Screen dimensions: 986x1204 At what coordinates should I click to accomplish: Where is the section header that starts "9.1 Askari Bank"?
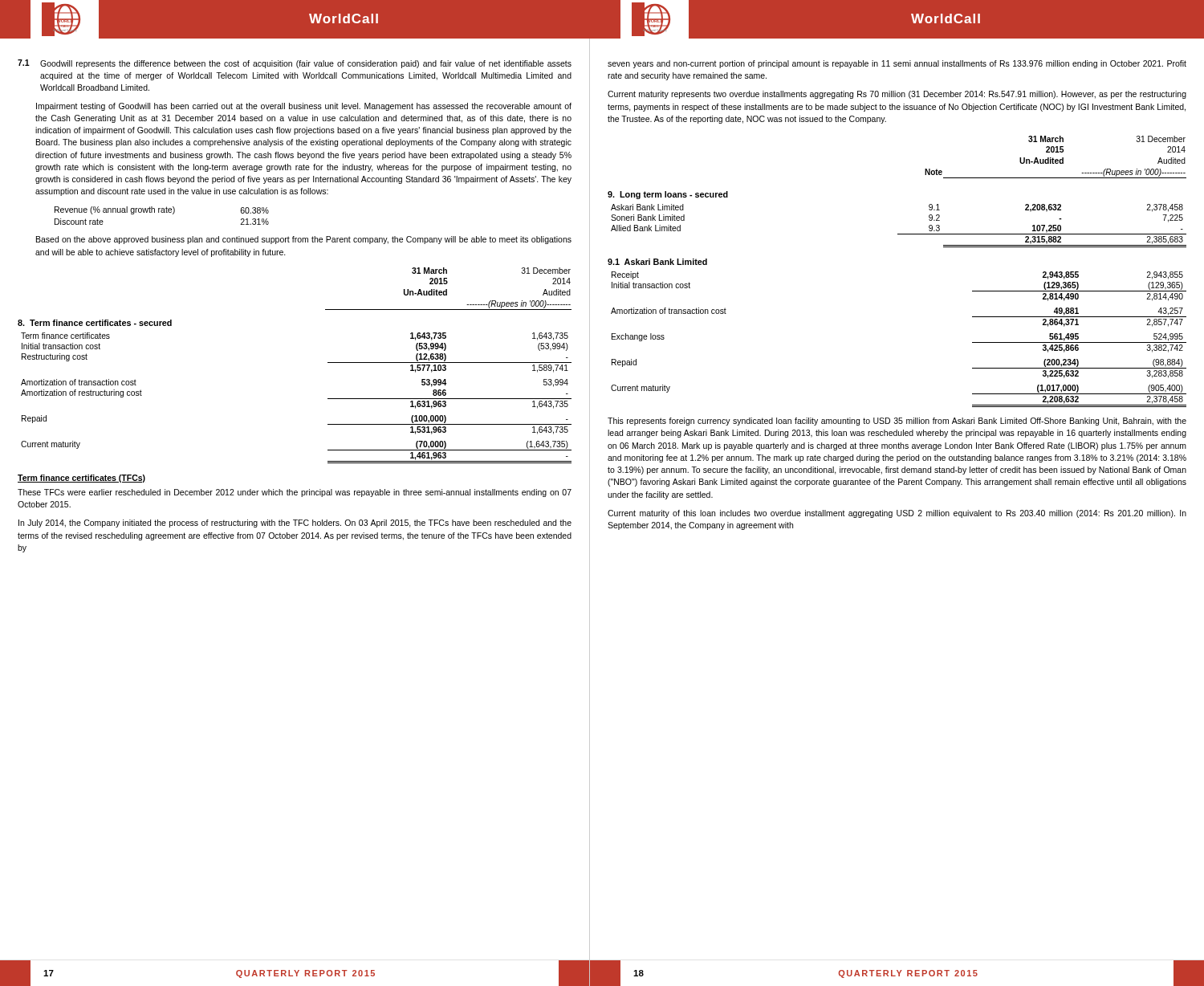658,262
